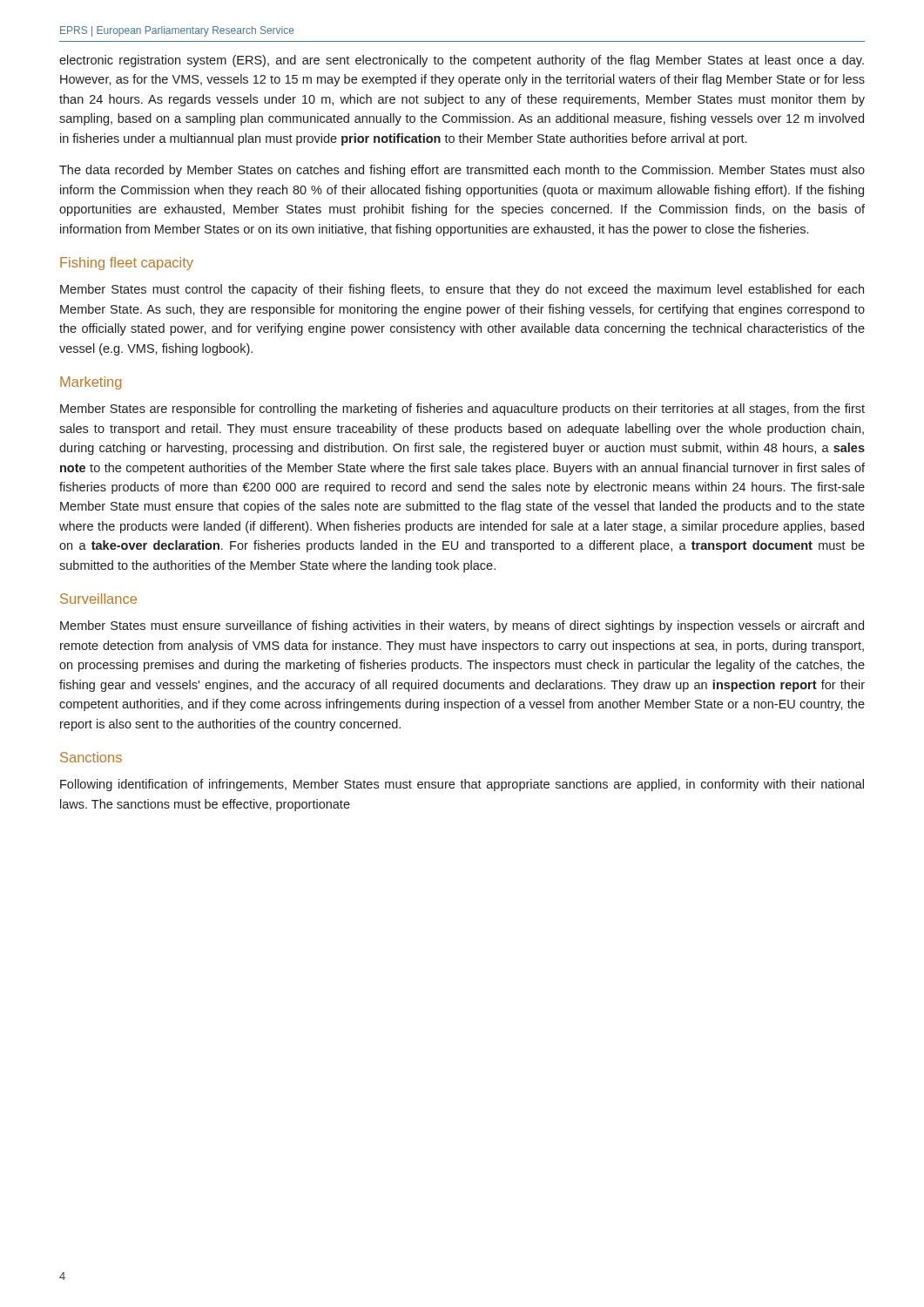This screenshot has width=924, height=1307.
Task: Find the text block starting "Following identification of infringements, Member"
Action: pyautogui.click(x=462, y=794)
